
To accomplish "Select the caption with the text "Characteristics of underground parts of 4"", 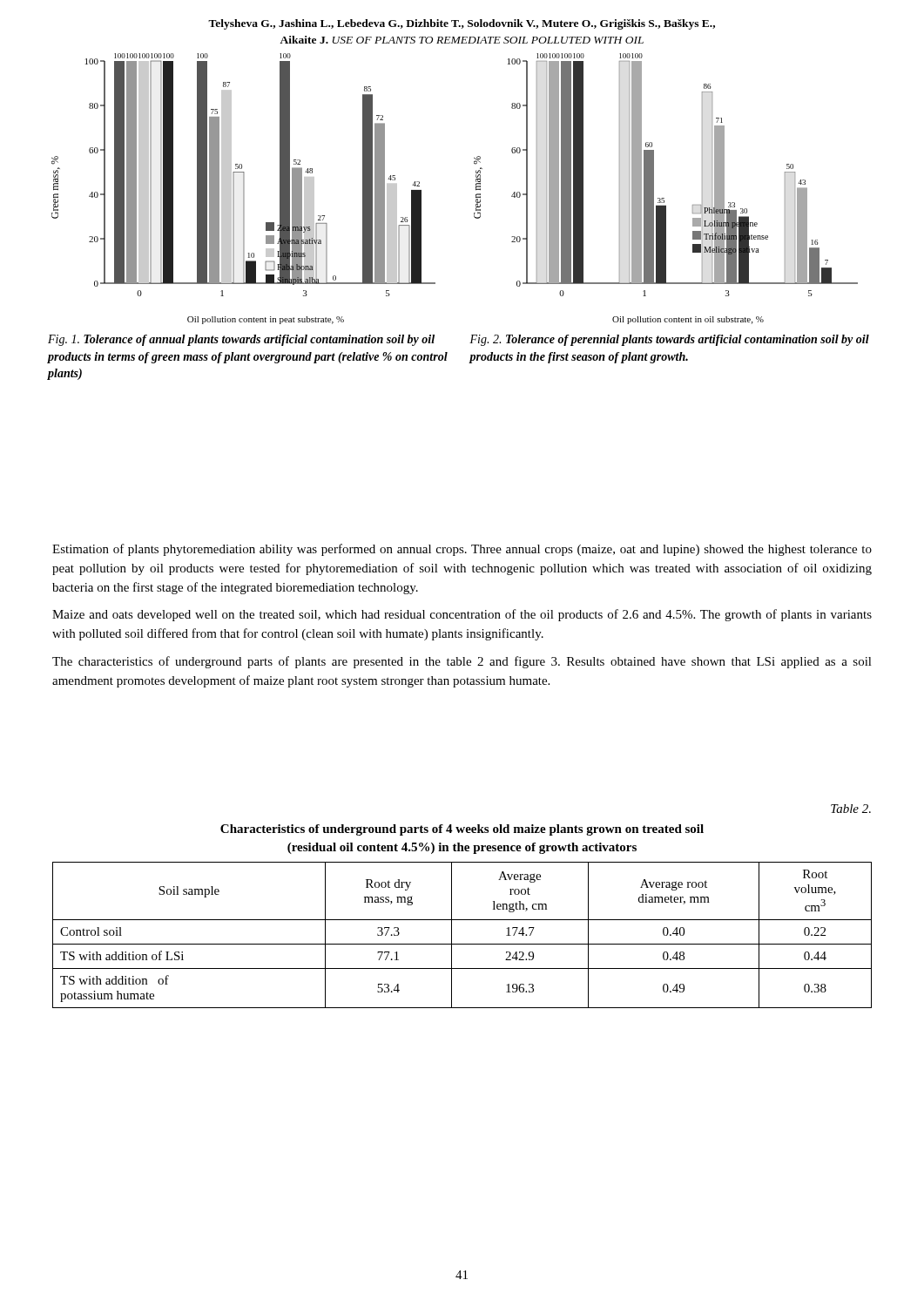I will 462,838.
